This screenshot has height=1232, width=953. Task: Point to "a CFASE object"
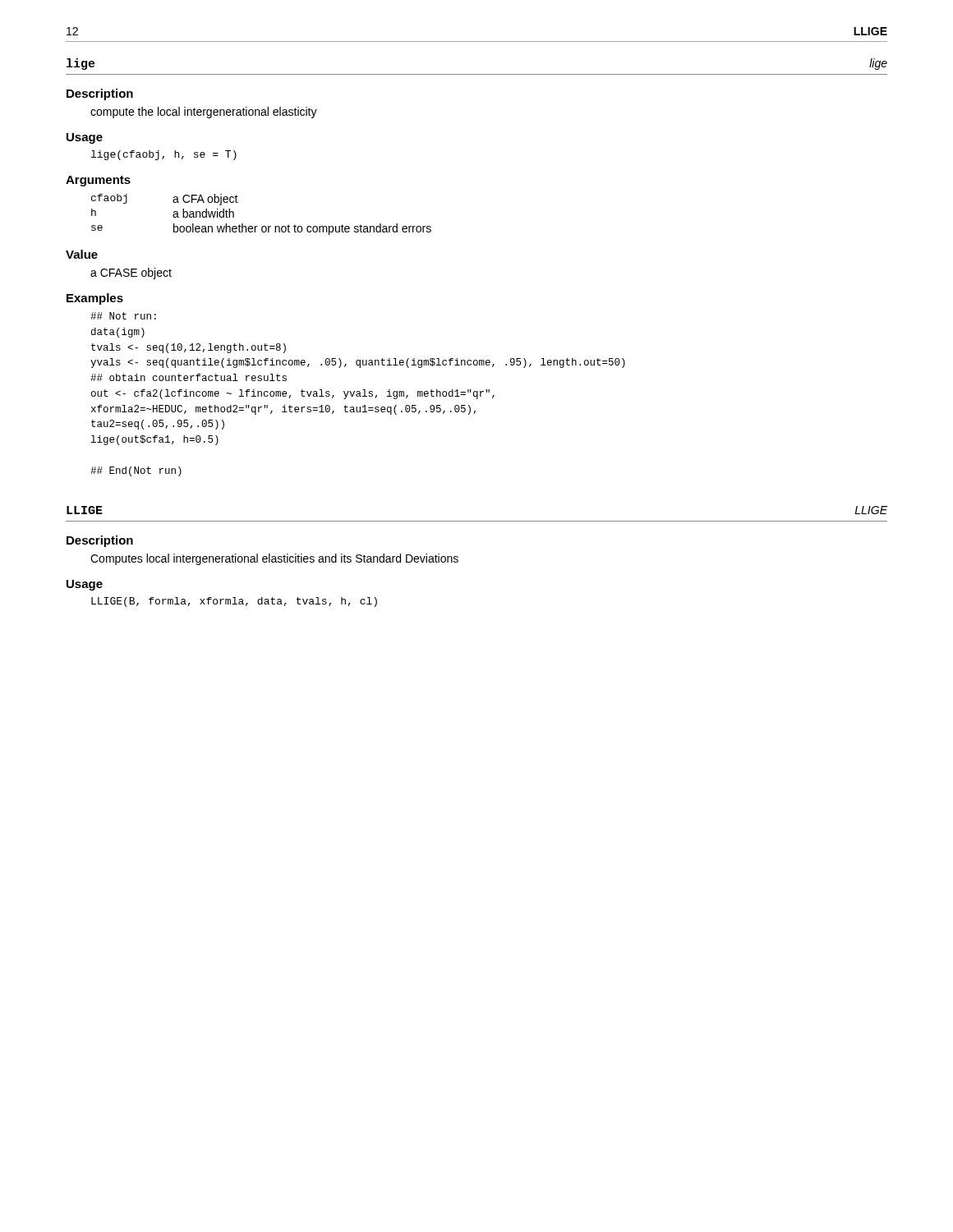point(131,273)
